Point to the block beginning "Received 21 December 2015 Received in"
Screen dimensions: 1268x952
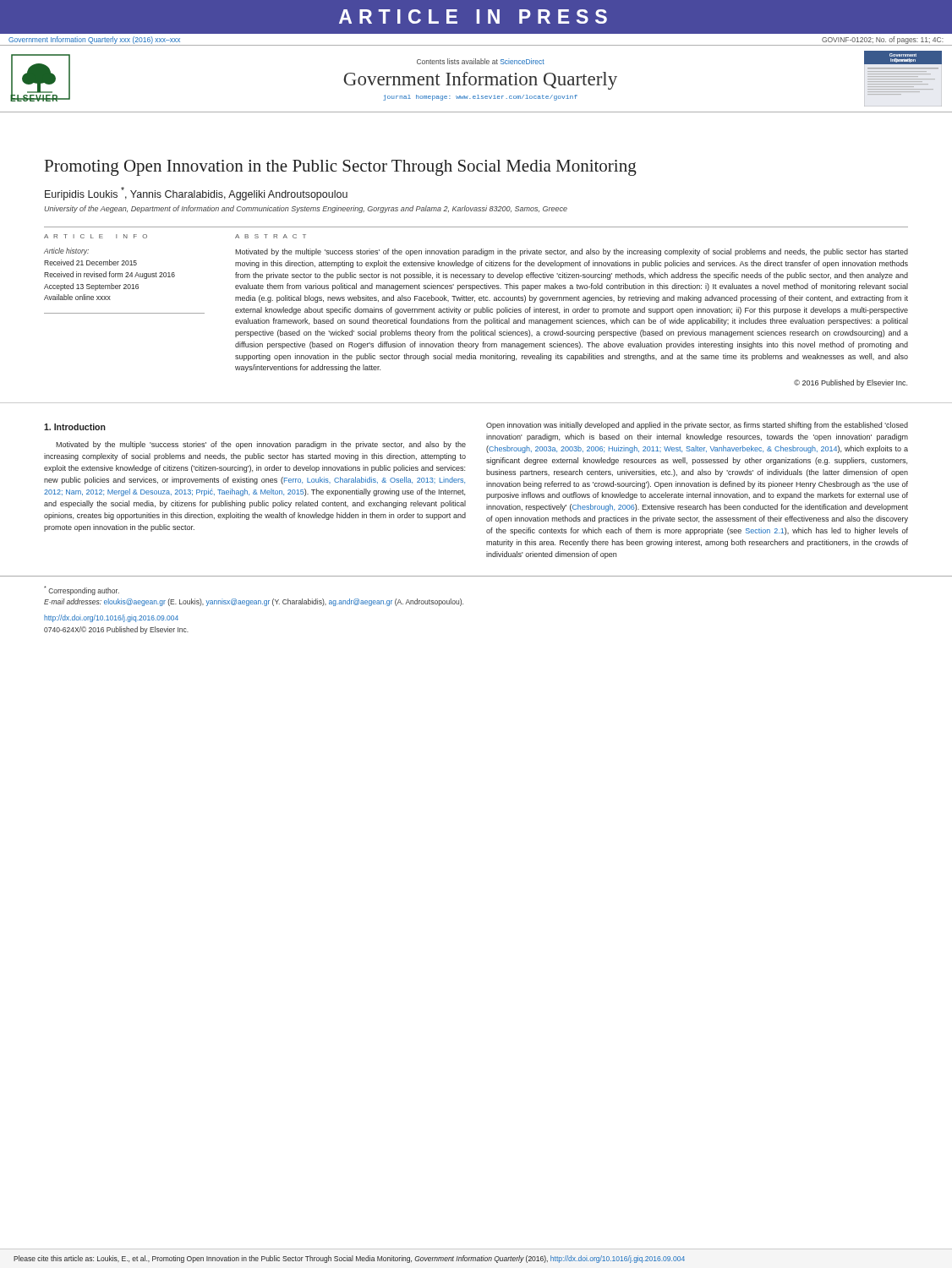coord(109,281)
